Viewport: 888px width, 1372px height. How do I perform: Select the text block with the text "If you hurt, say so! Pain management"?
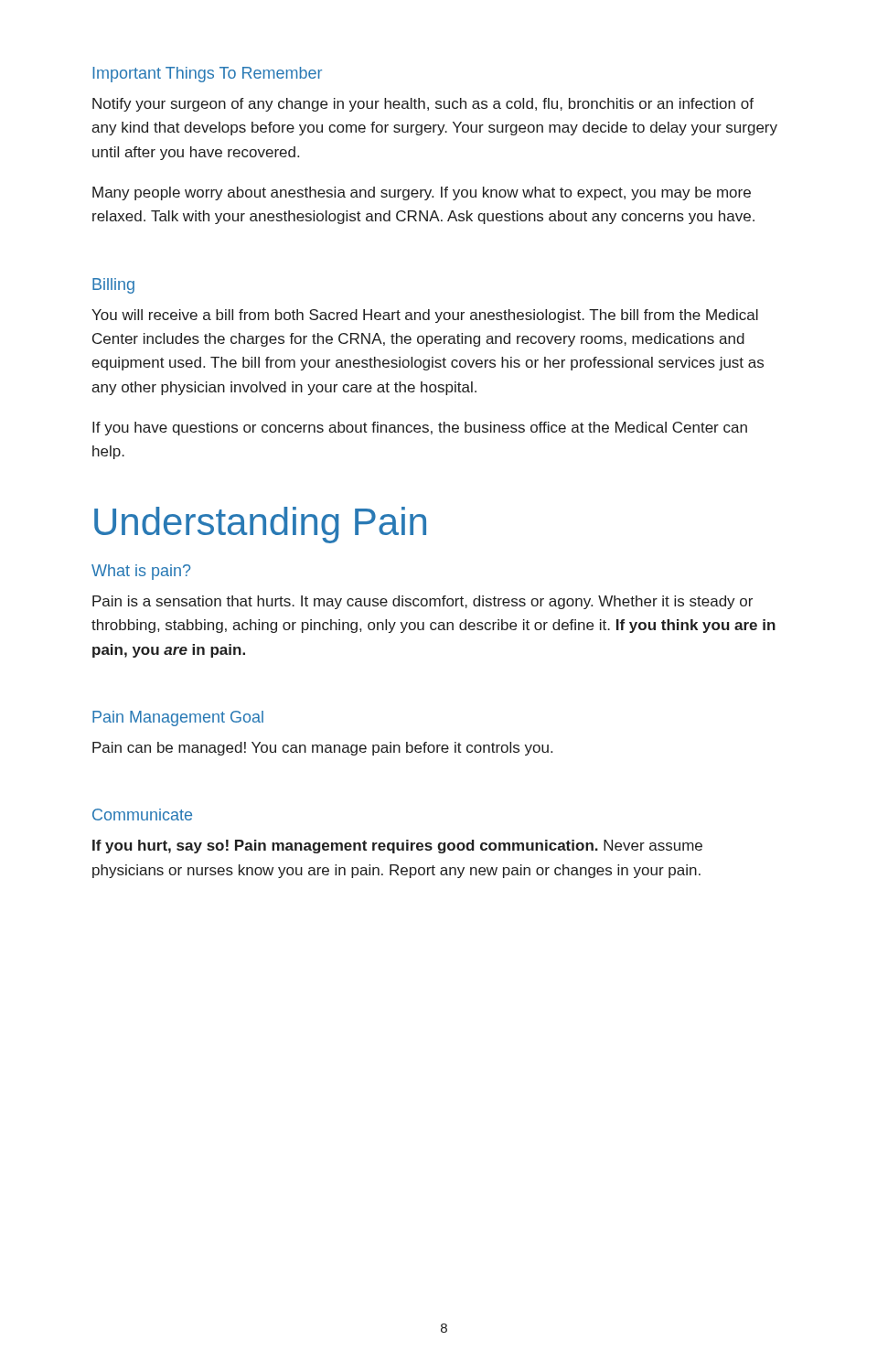[435, 859]
